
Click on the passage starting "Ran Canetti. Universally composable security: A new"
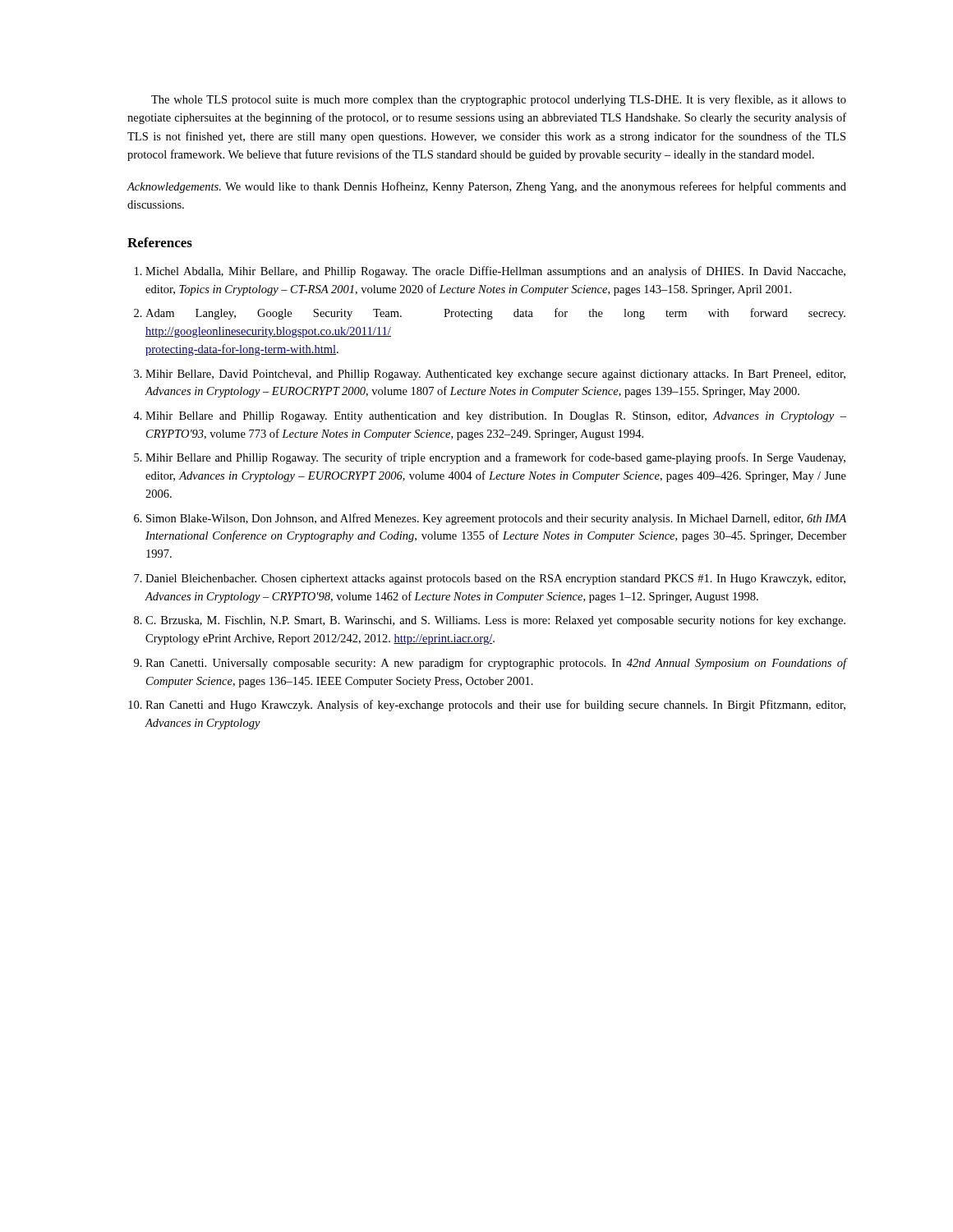[496, 672]
